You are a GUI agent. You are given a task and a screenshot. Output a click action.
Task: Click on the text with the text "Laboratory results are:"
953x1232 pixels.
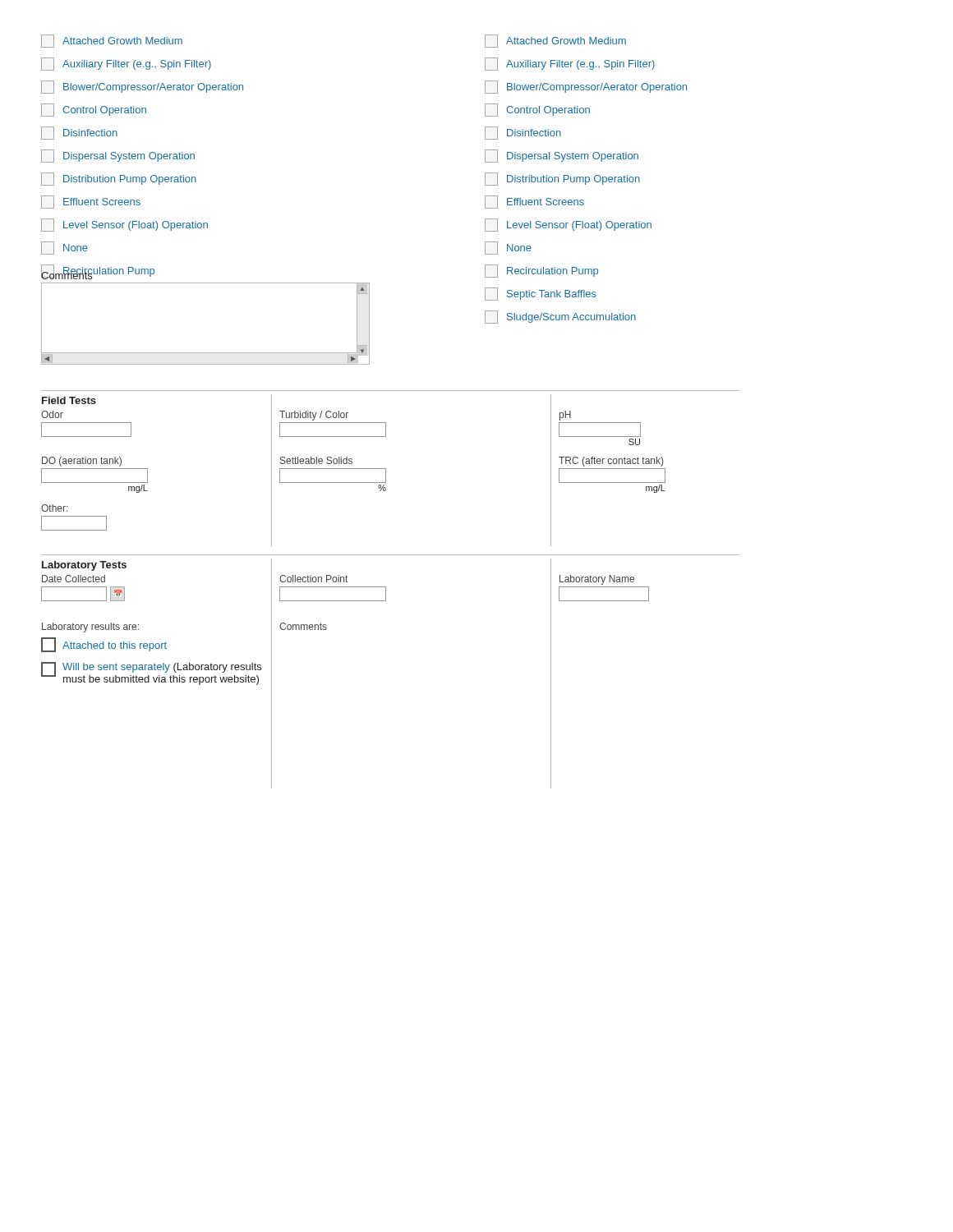point(90,627)
